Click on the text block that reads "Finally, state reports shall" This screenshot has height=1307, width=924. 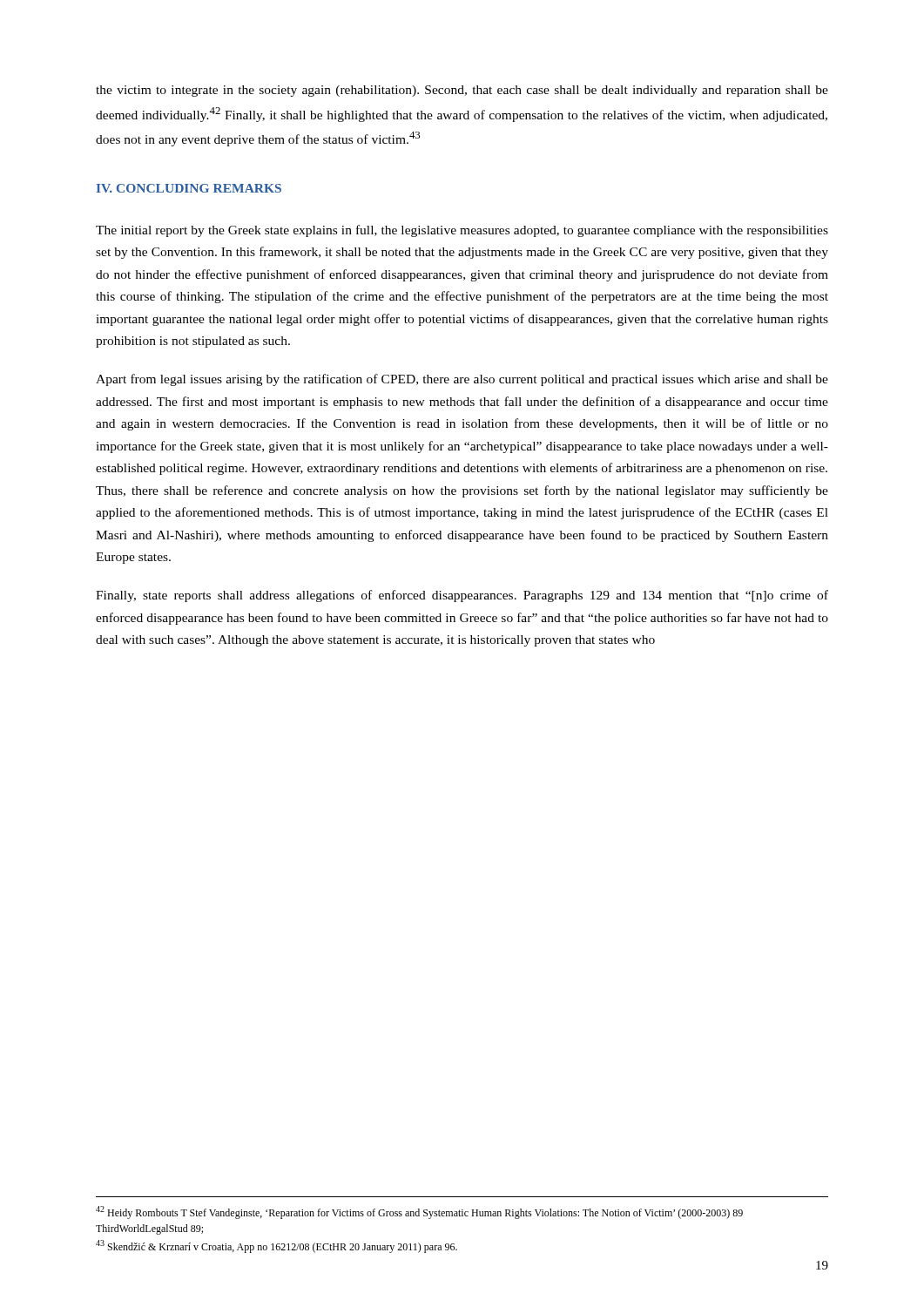pos(462,617)
